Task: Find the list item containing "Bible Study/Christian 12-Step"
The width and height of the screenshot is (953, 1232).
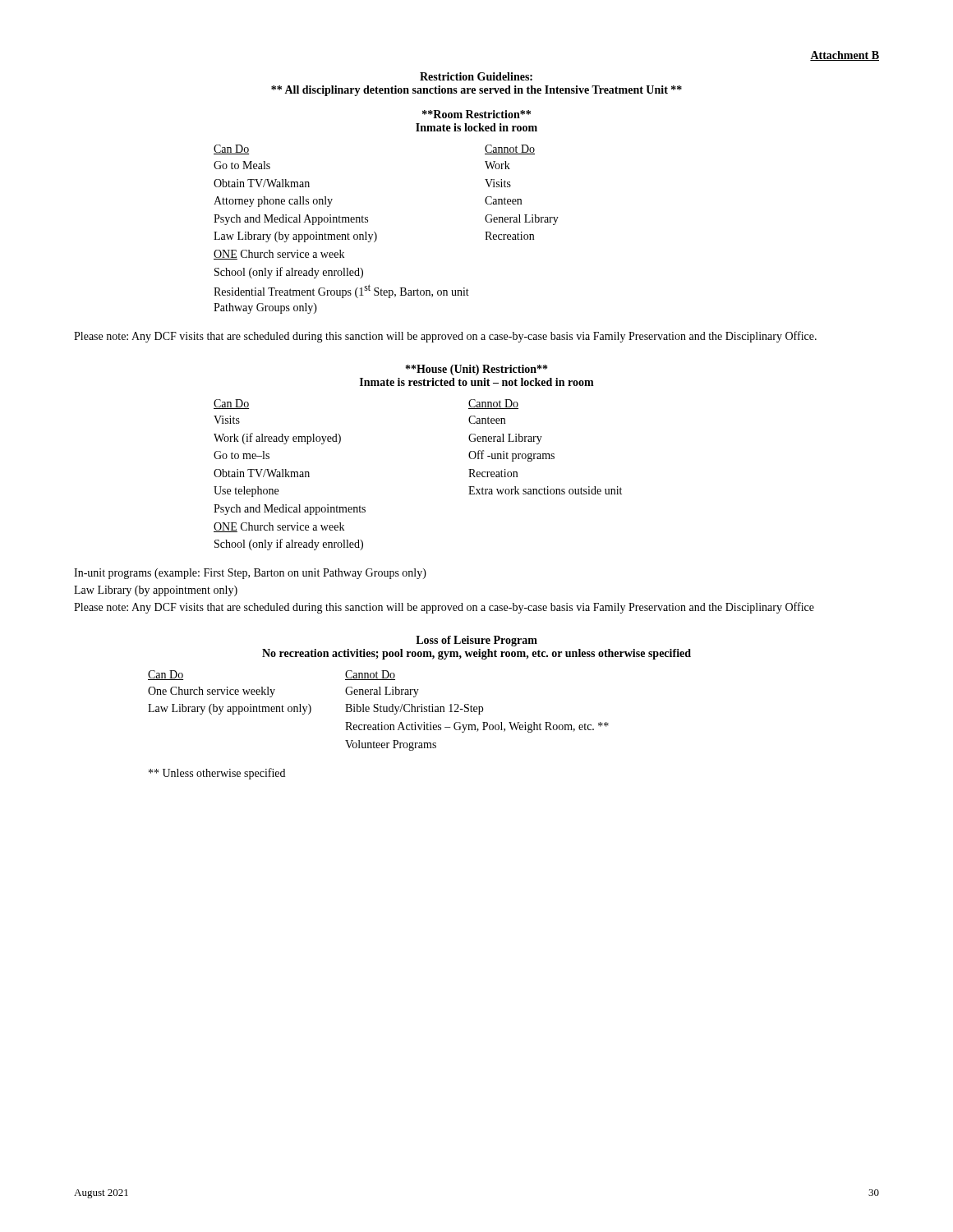Action: pyautogui.click(x=414, y=709)
